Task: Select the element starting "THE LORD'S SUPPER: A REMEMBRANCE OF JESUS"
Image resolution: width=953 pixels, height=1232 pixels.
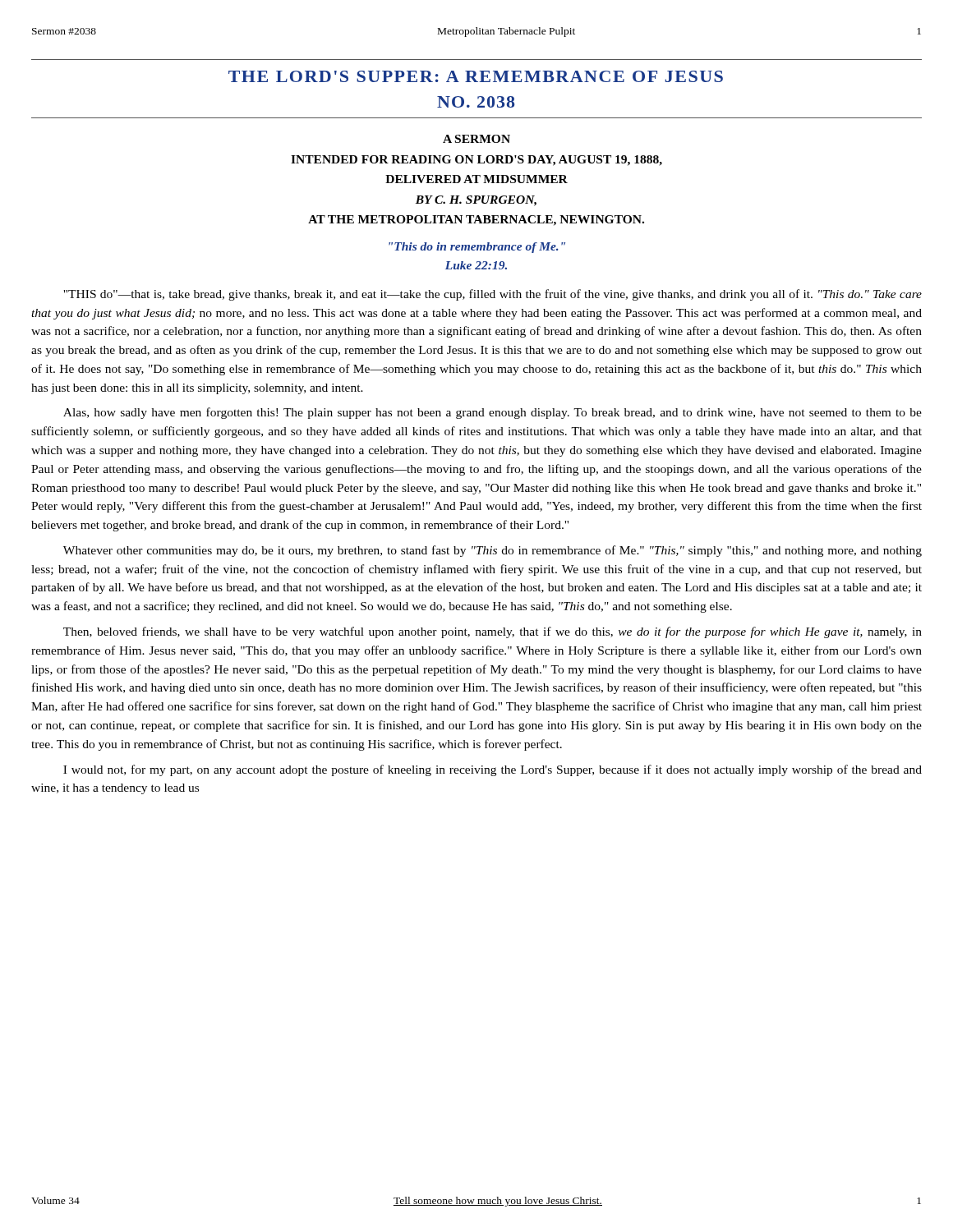Action: pos(476,89)
